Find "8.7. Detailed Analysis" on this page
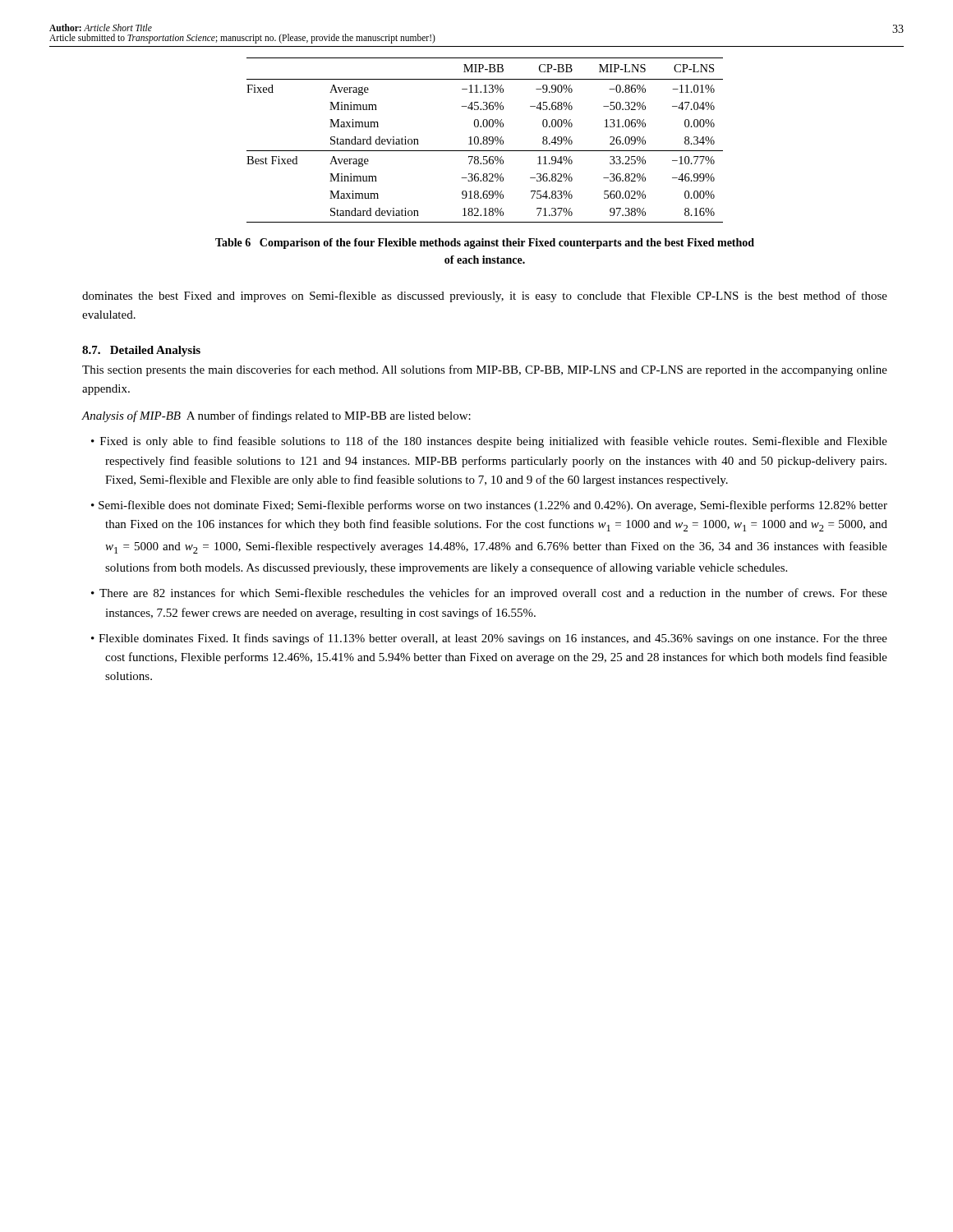Screen dimensions: 1232x953 tap(141, 349)
